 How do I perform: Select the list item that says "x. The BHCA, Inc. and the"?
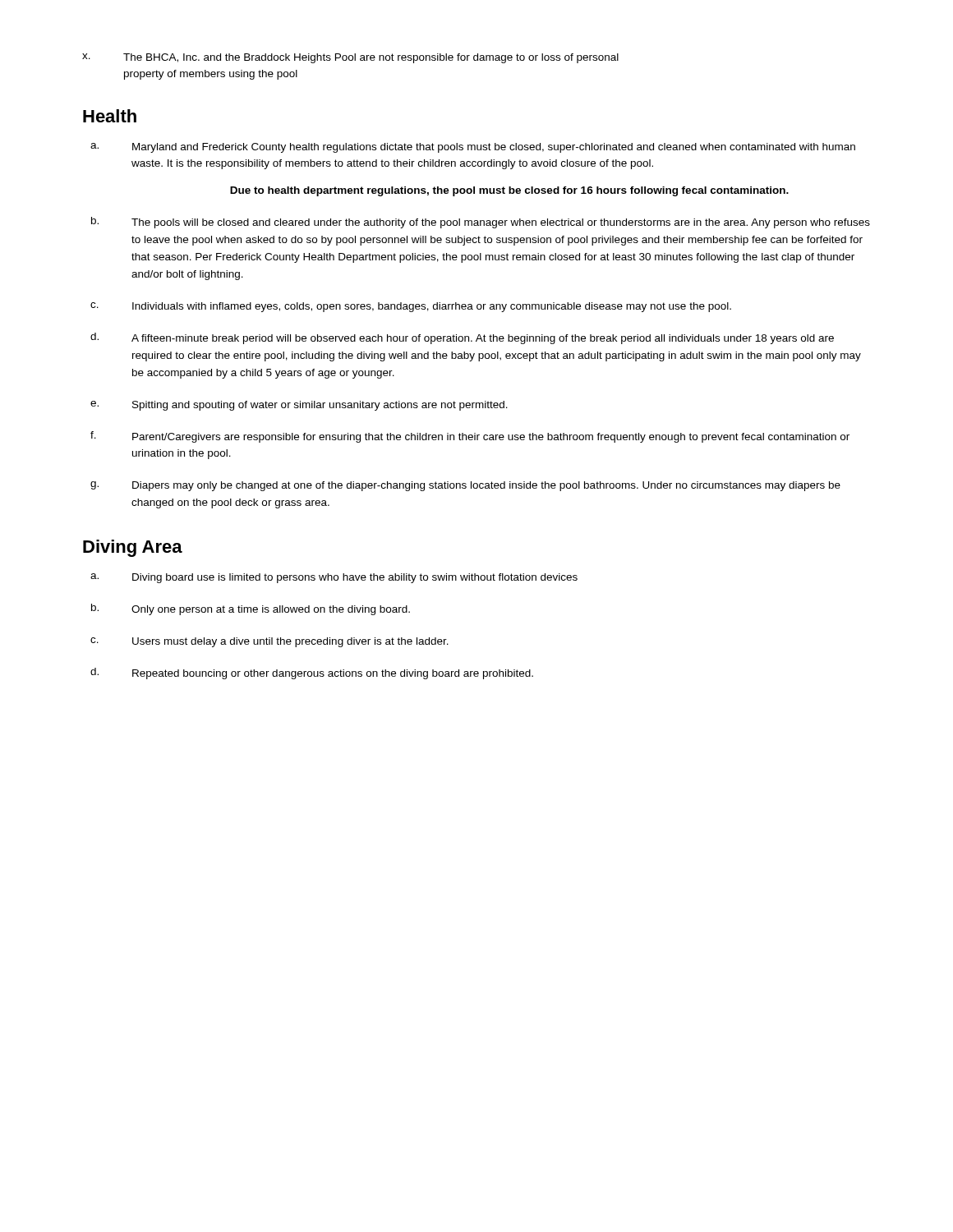(x=351, y=66)
